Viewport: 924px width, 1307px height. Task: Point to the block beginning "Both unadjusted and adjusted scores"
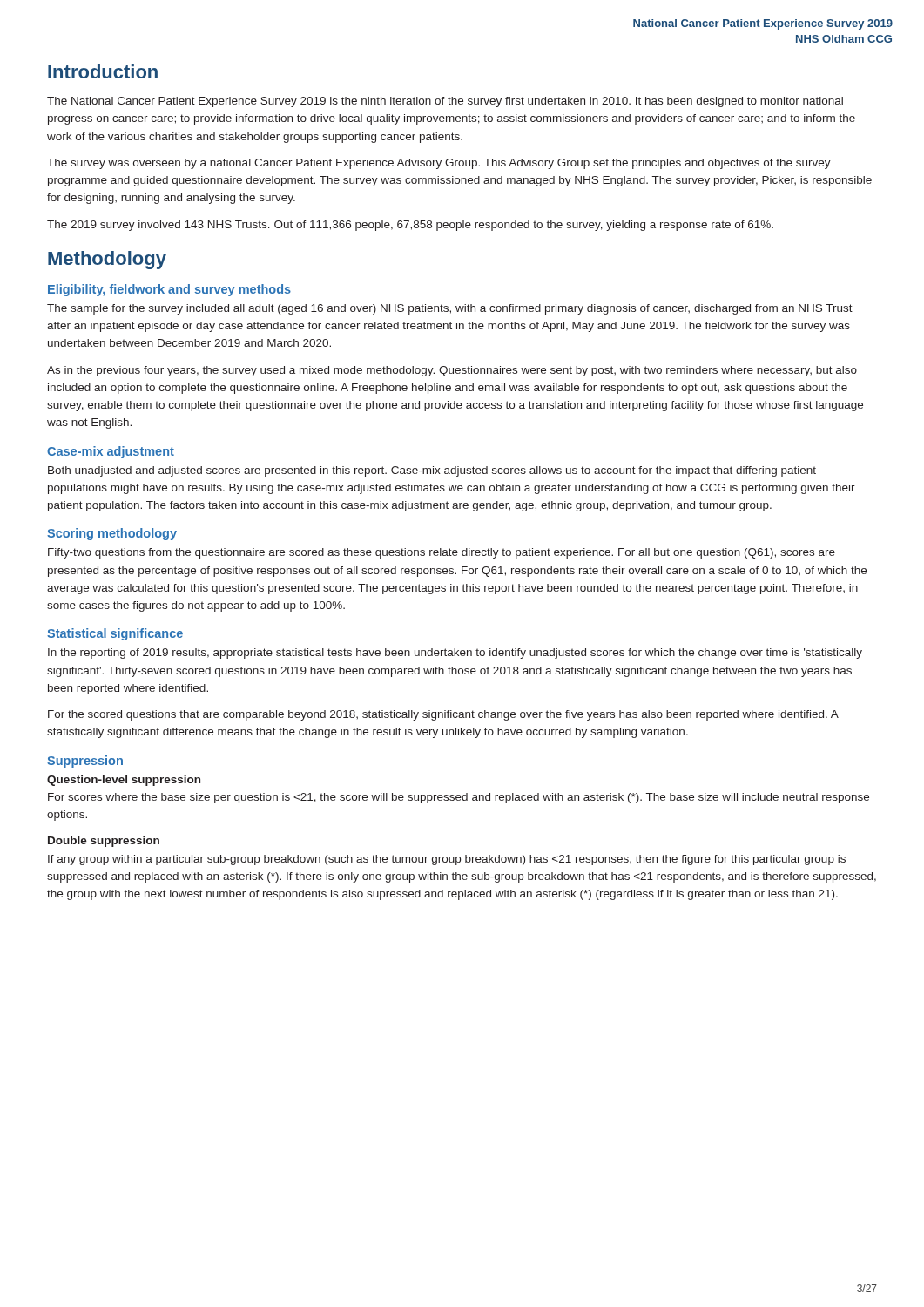click(462, 488)
